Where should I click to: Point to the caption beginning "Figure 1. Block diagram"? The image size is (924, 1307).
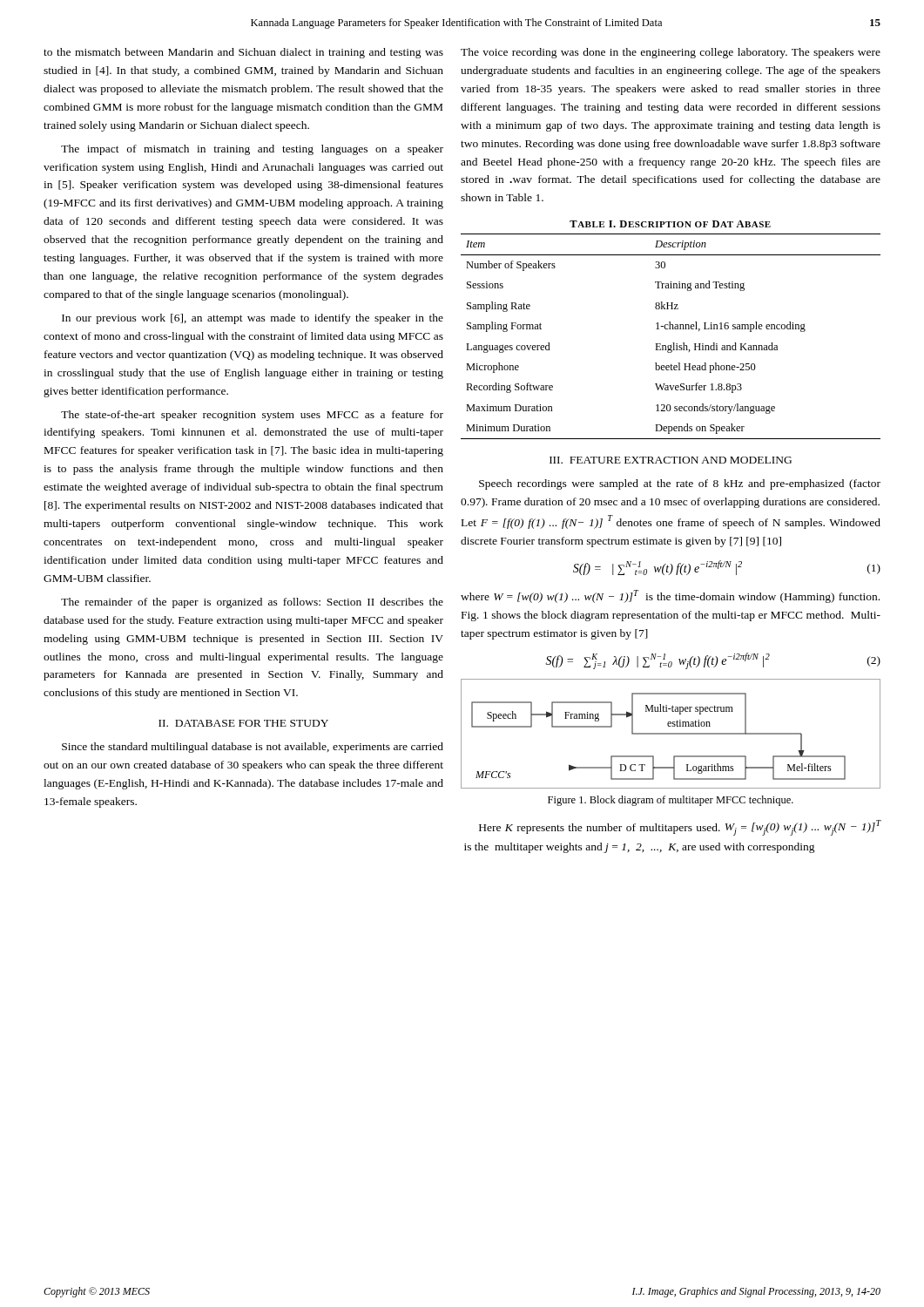[671, 801]
